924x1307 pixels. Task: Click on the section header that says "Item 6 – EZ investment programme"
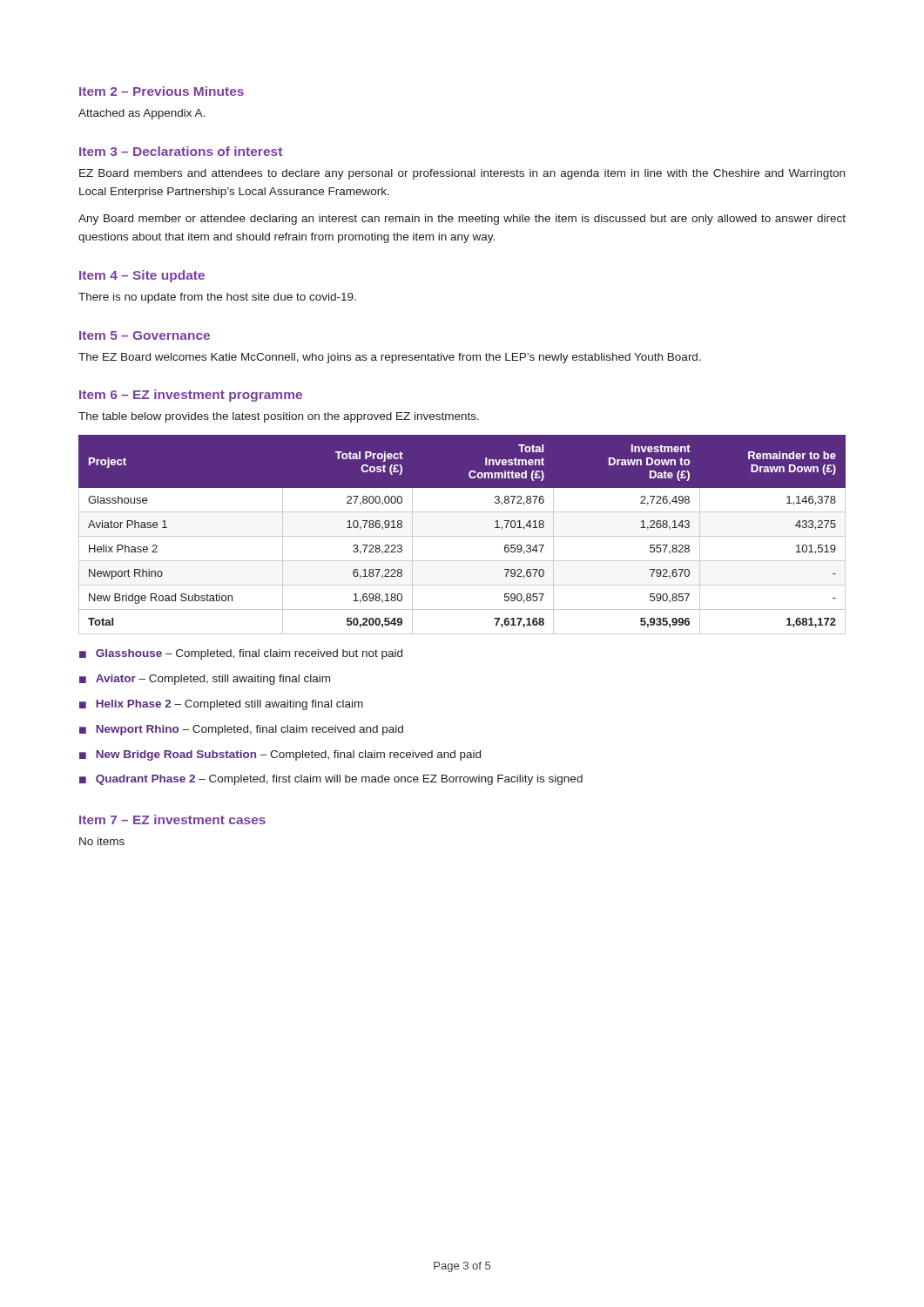[x=191, y=395]
